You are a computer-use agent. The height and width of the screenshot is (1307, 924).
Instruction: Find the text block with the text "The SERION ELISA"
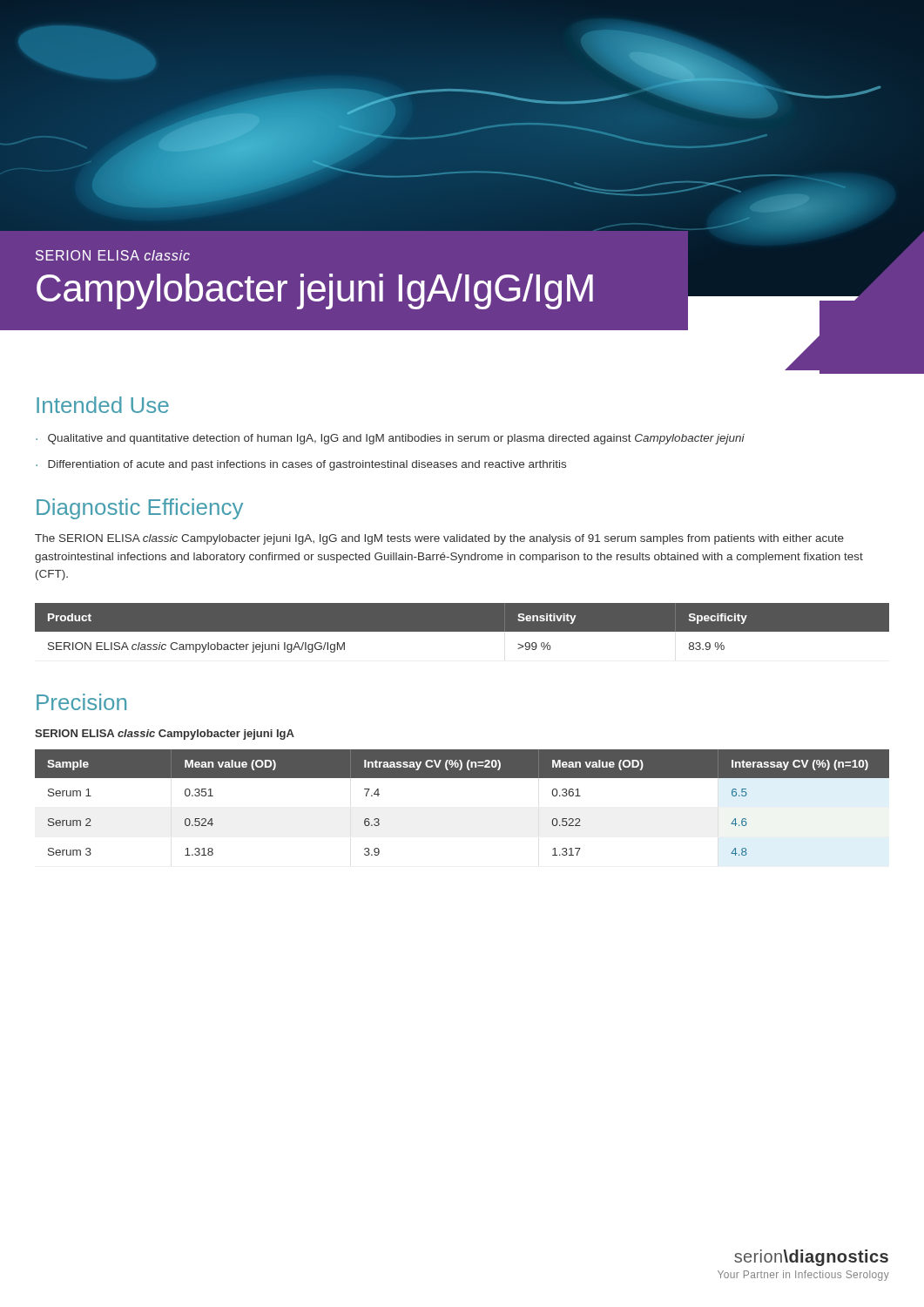click(x=449, y=556)
